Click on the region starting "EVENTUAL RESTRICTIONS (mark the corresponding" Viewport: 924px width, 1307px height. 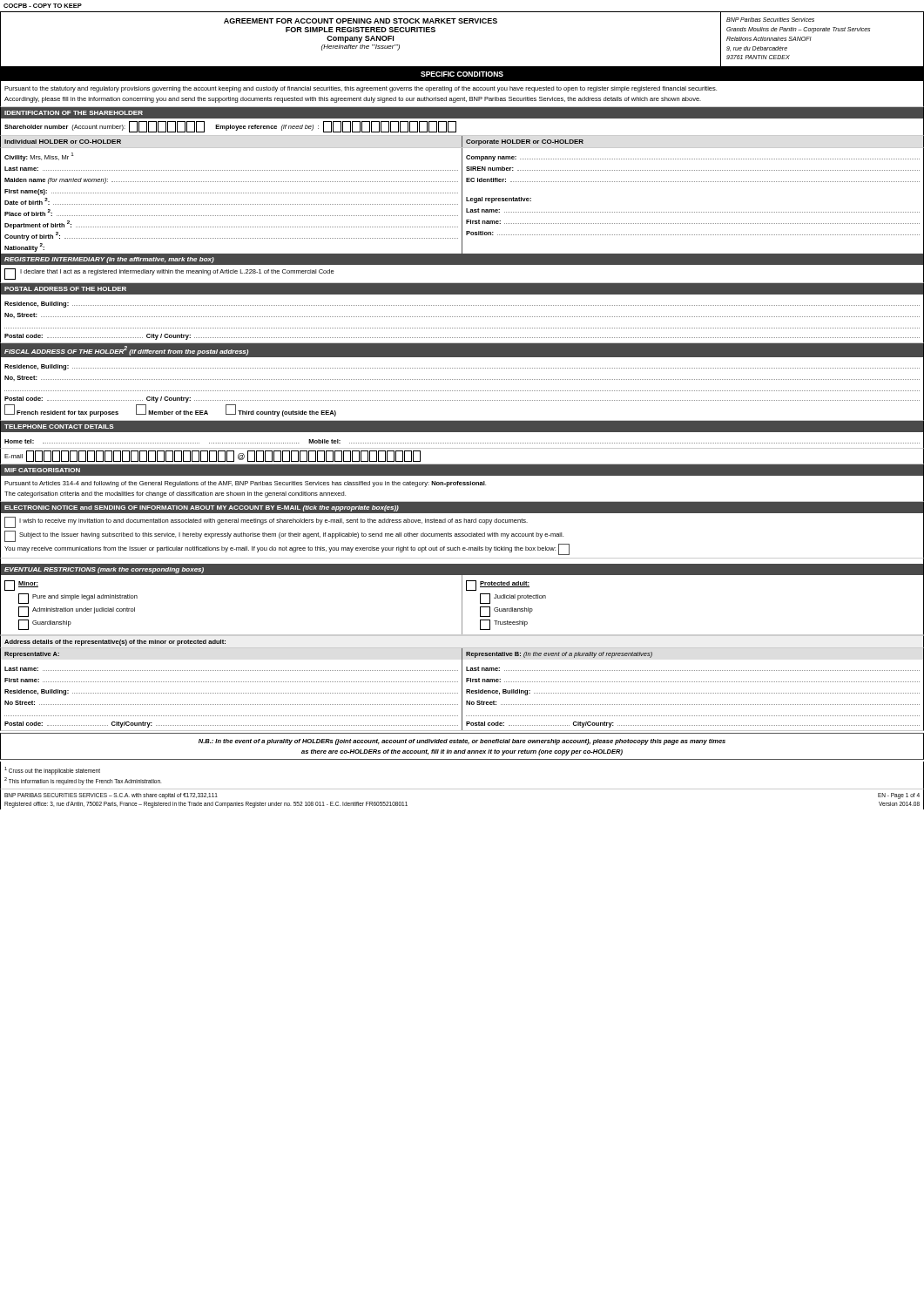coord(104,570)
